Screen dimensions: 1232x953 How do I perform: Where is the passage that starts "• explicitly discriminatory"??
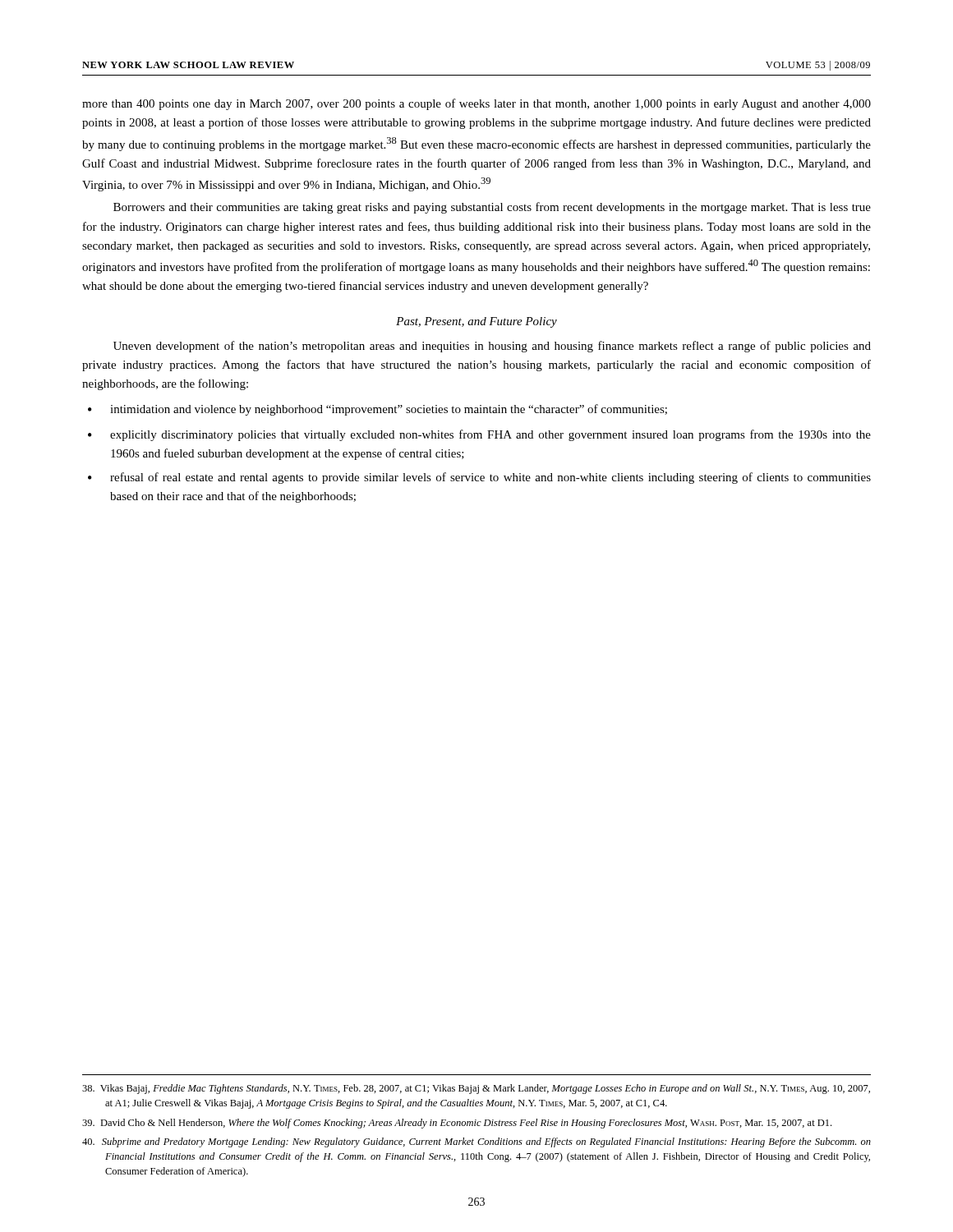pos(476,444)
